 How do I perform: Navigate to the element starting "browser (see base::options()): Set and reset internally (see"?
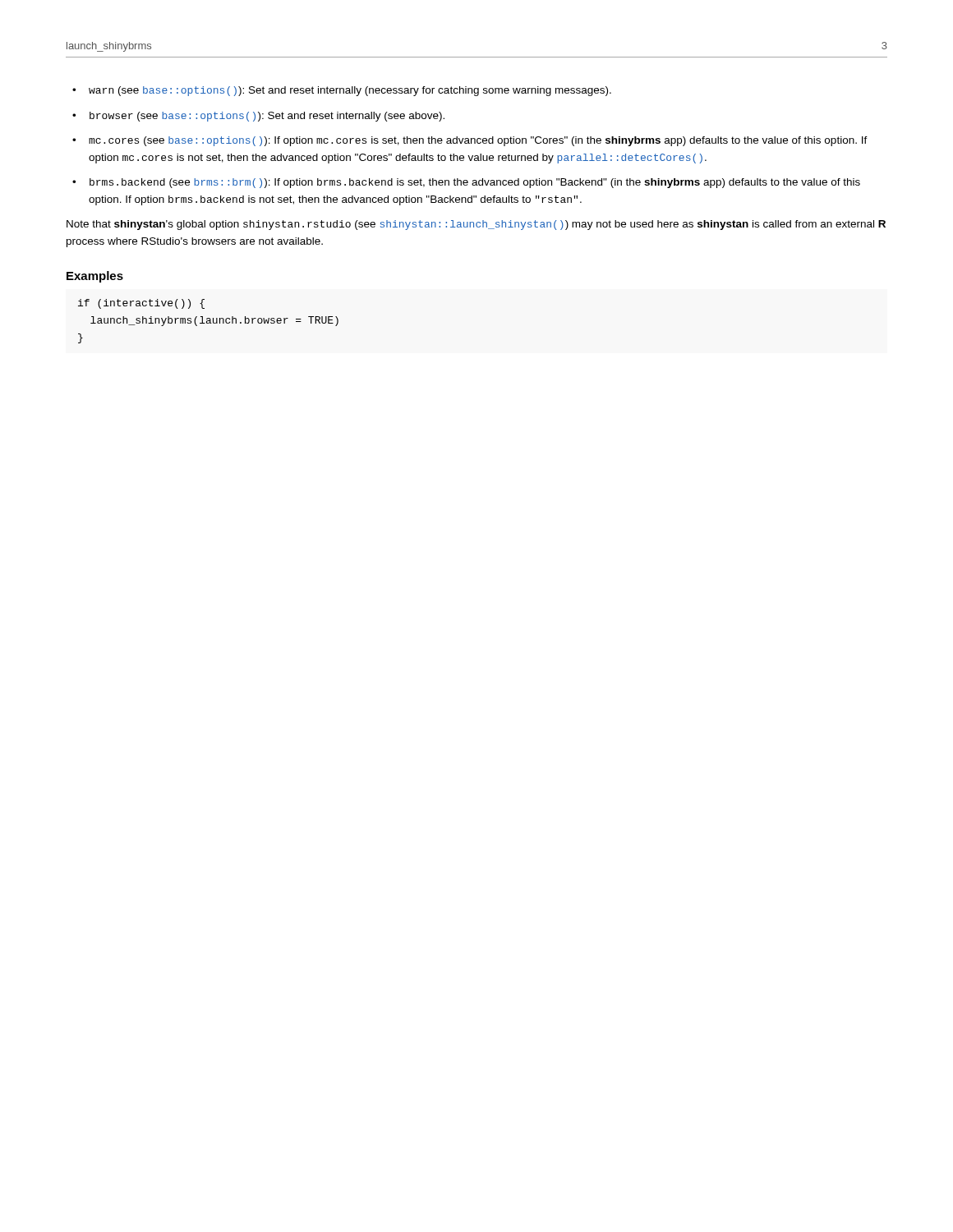[x=267, y=115]
